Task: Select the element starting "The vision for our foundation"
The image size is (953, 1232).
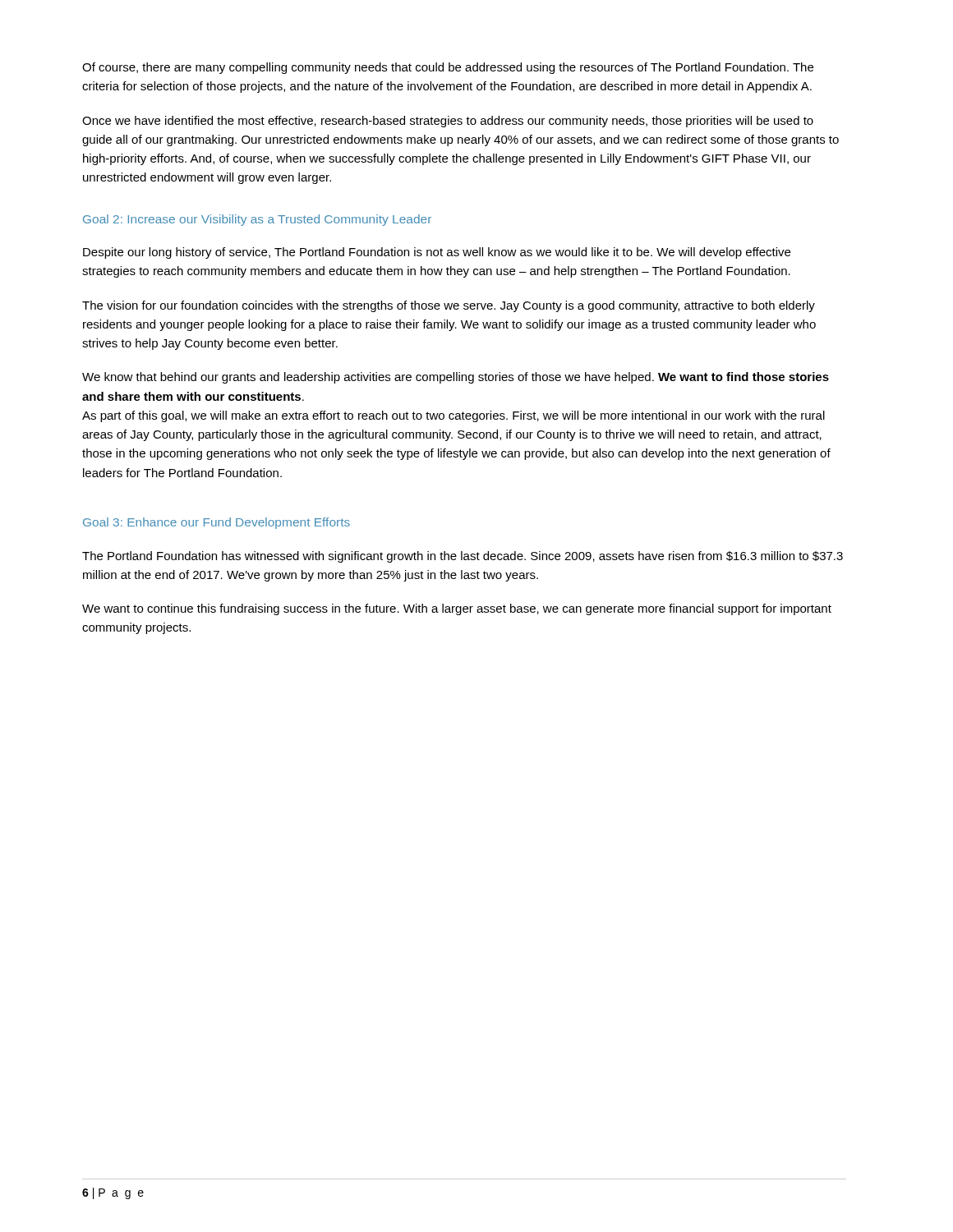Action: coord(449,324)
